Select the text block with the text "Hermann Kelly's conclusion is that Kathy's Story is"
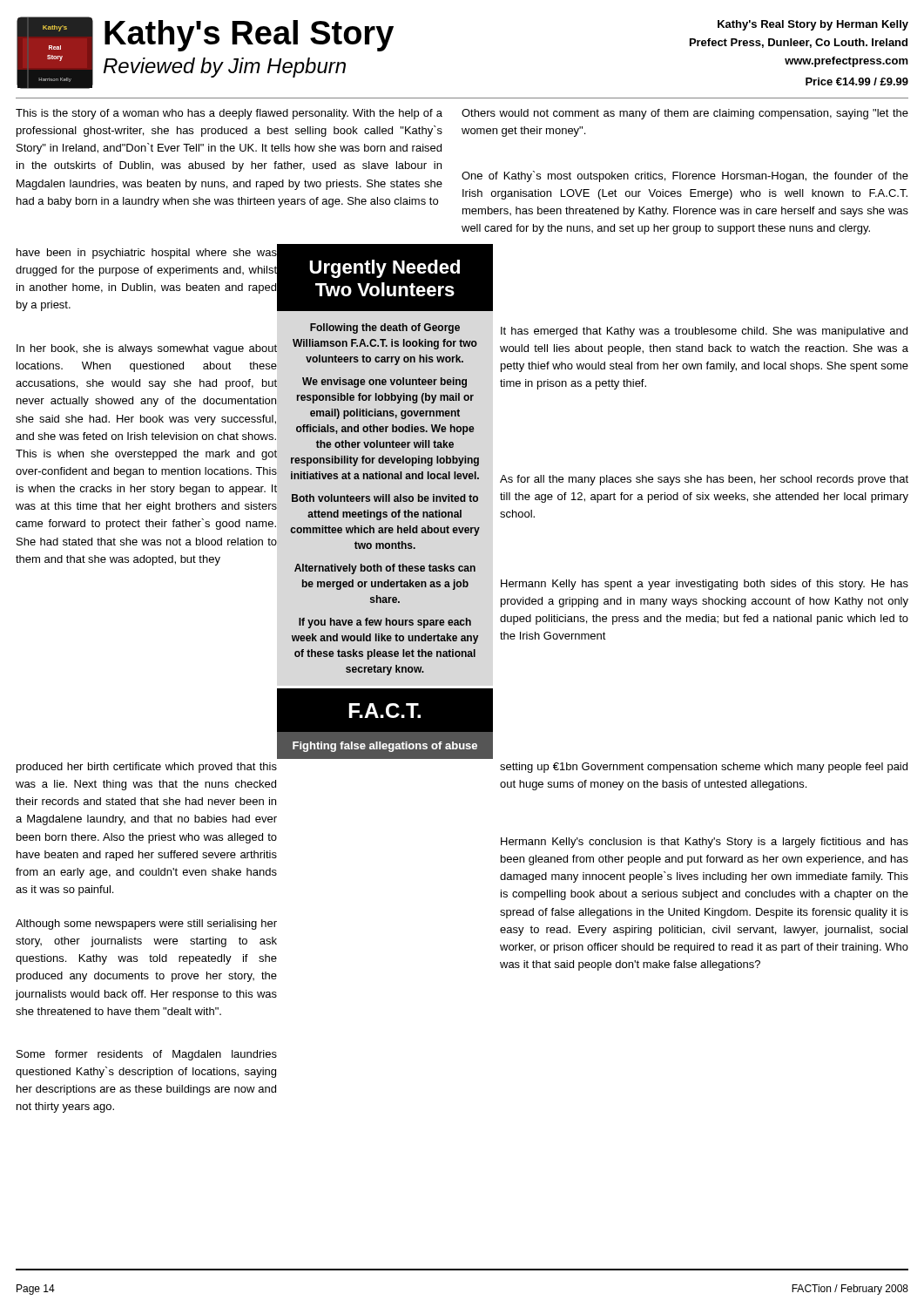The width and height of the screenshot is (924, 1307). pyautogui.click(x=704, y=903)
